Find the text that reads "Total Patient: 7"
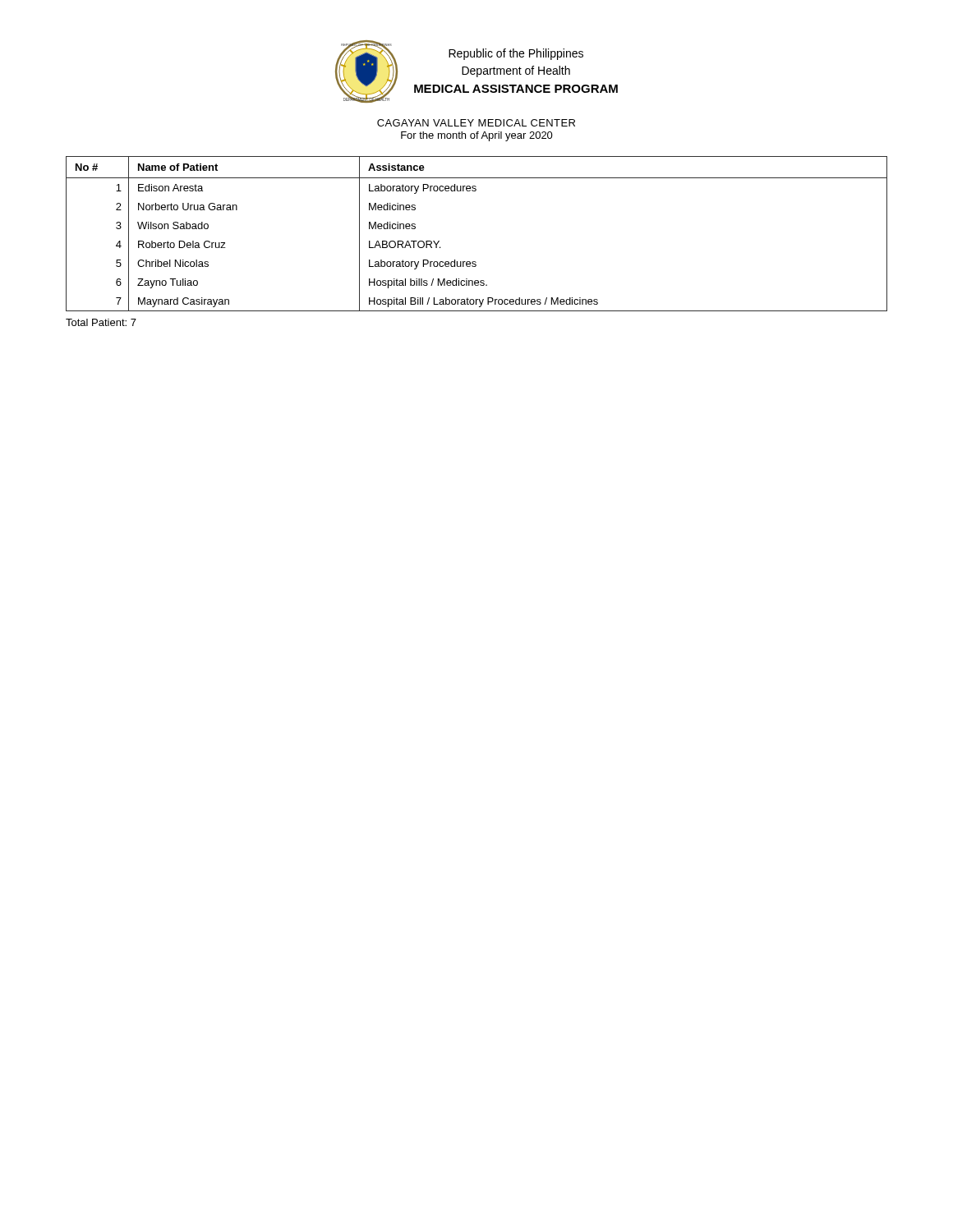953x1232 pixels. (x=101, y=322)
